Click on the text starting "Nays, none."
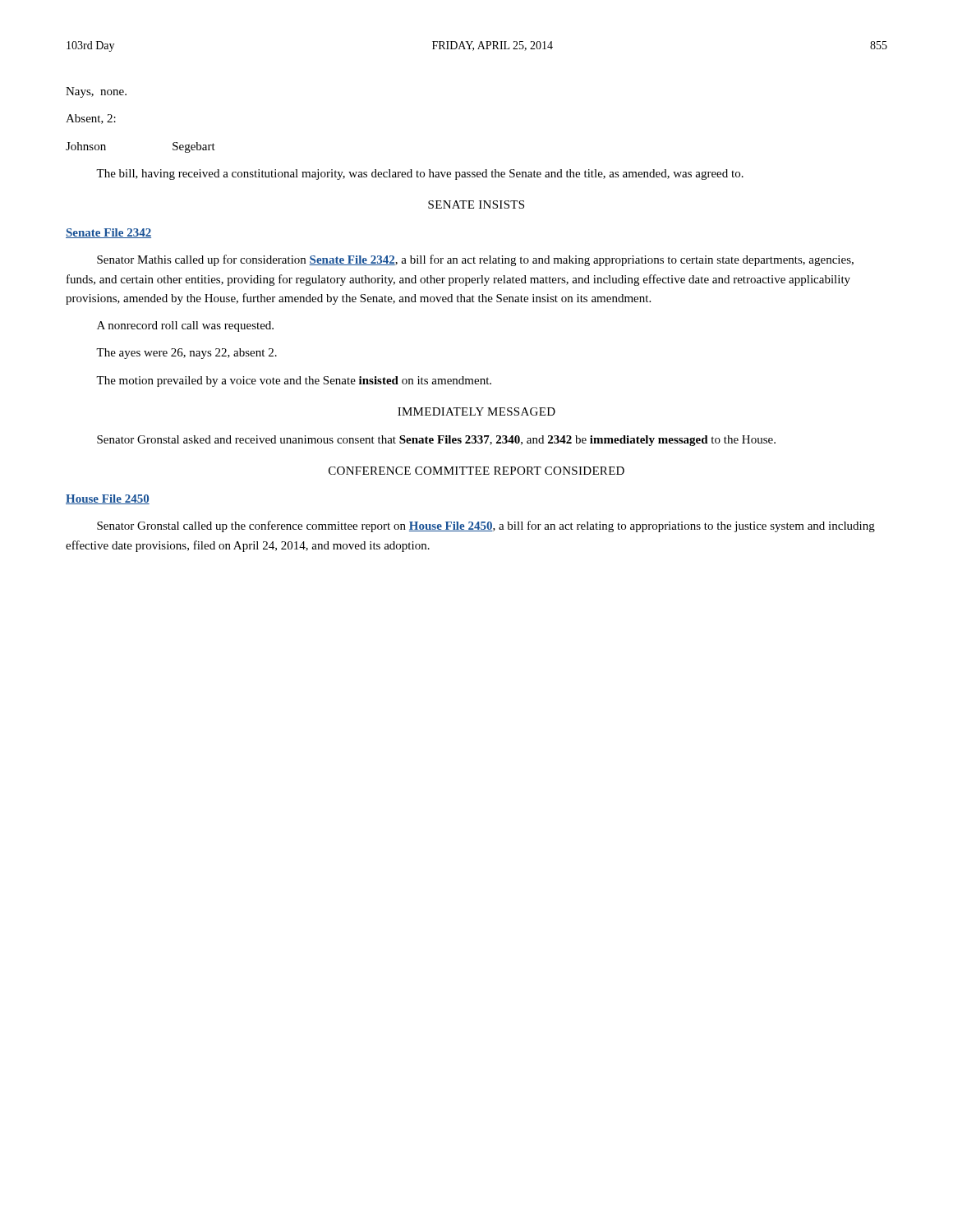 tap(97, 91)
